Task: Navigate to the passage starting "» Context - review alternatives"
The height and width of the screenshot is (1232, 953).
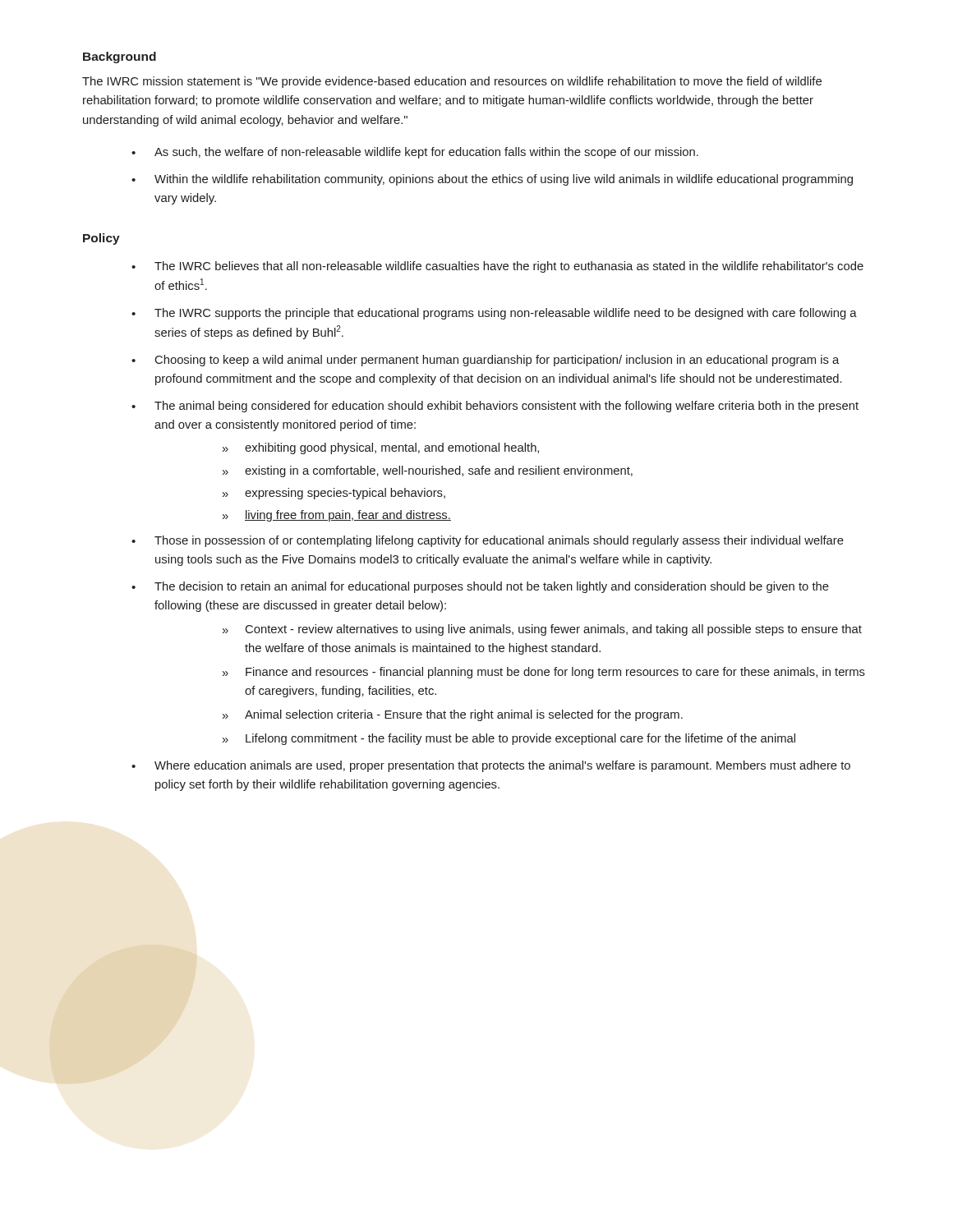Action: pos(546,639)
